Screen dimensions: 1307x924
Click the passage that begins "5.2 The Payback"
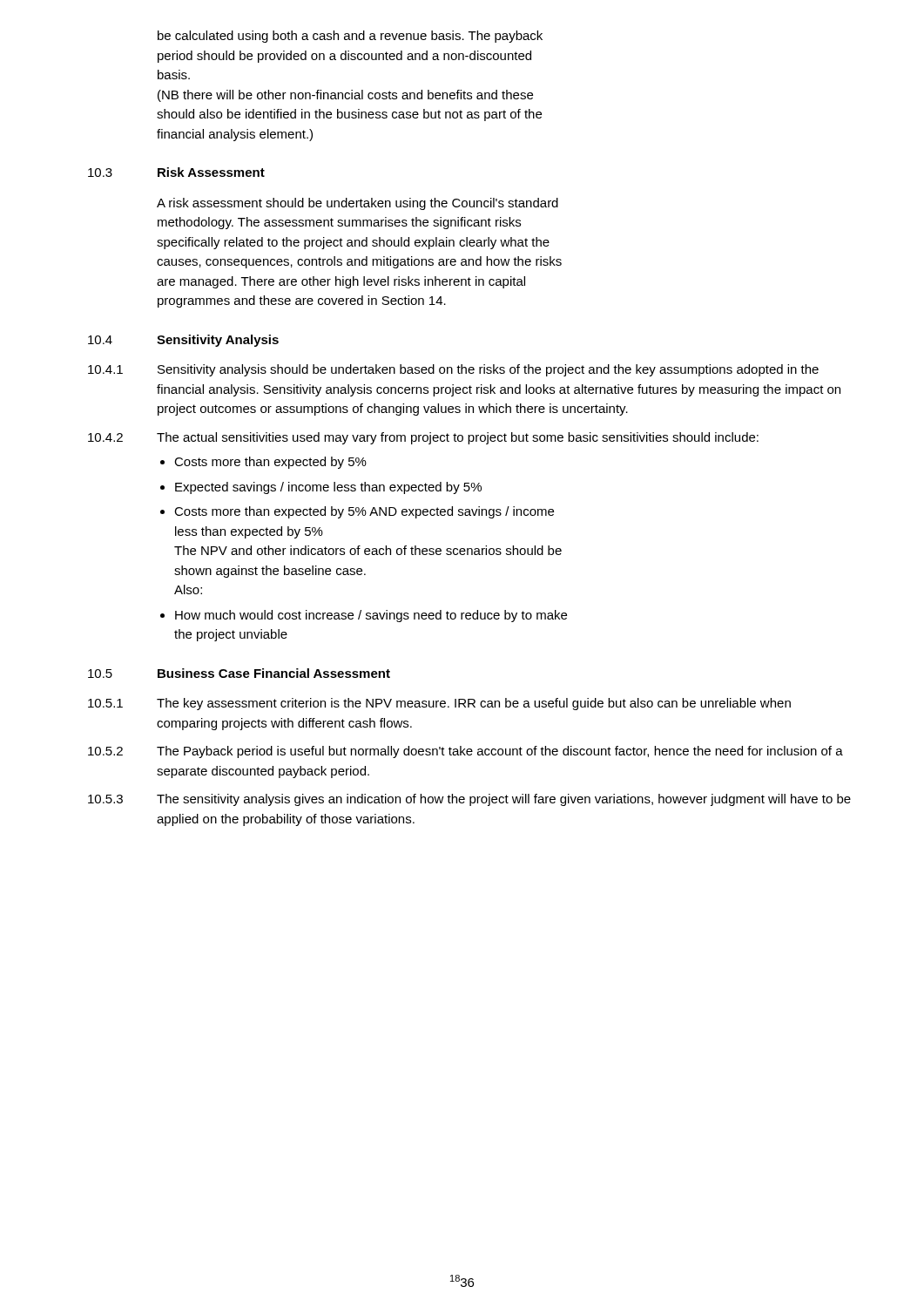pos(471,761)
